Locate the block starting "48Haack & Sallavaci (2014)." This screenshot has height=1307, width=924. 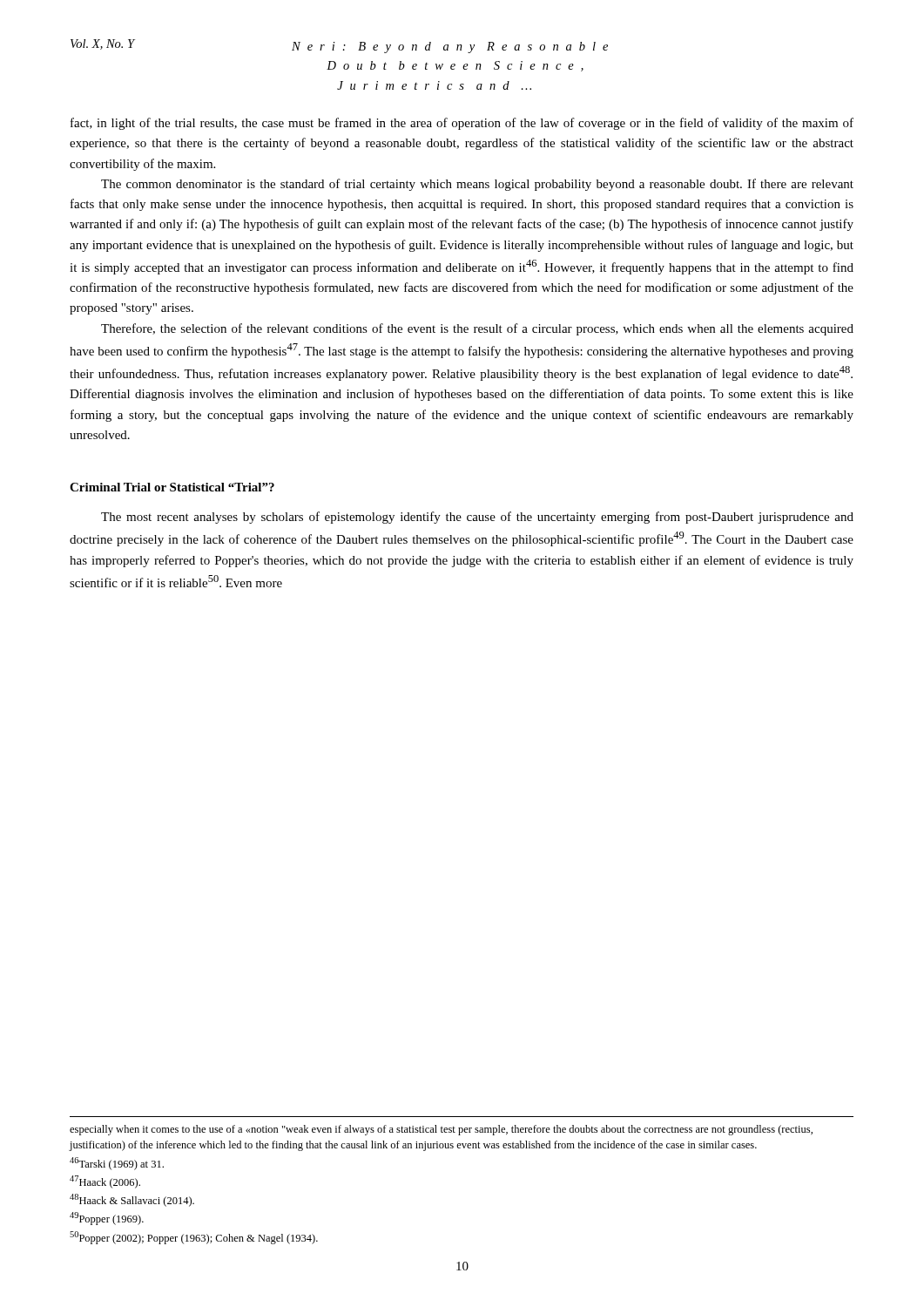132,1200
